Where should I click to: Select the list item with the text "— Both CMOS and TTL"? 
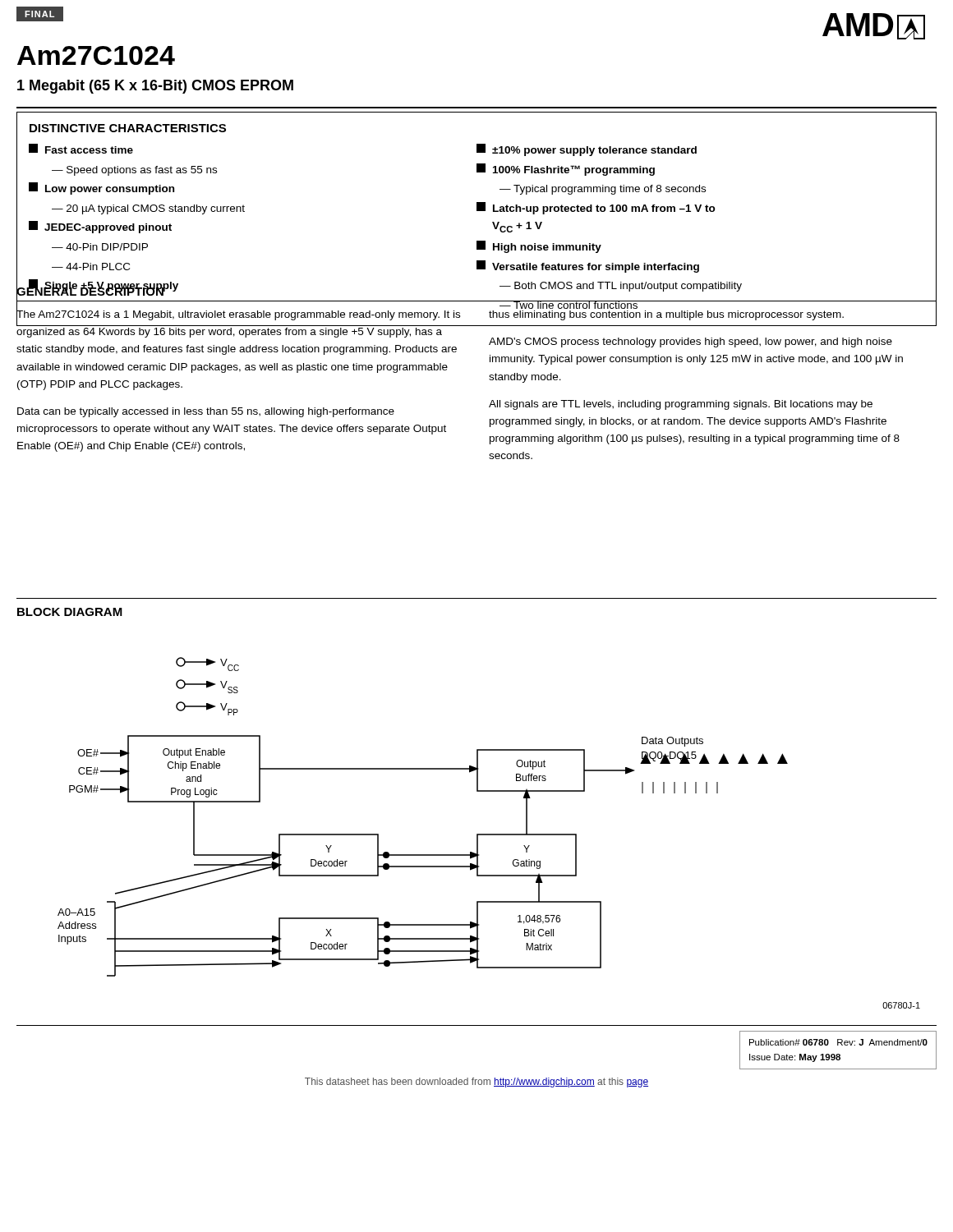pos(621,286)
